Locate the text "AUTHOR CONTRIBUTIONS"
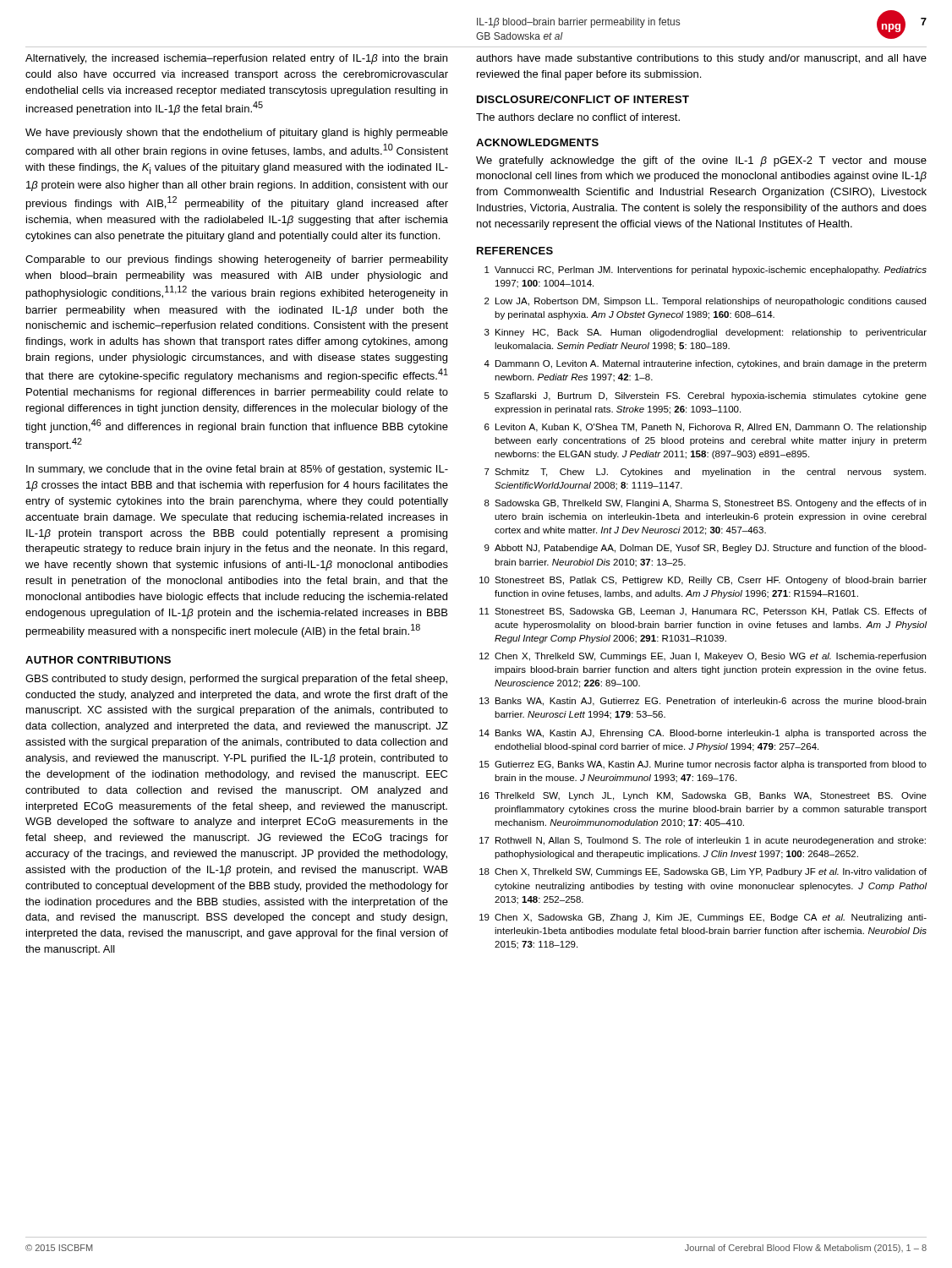The image size is (952, 1268). pyautogui.click(x=98, y=660)
